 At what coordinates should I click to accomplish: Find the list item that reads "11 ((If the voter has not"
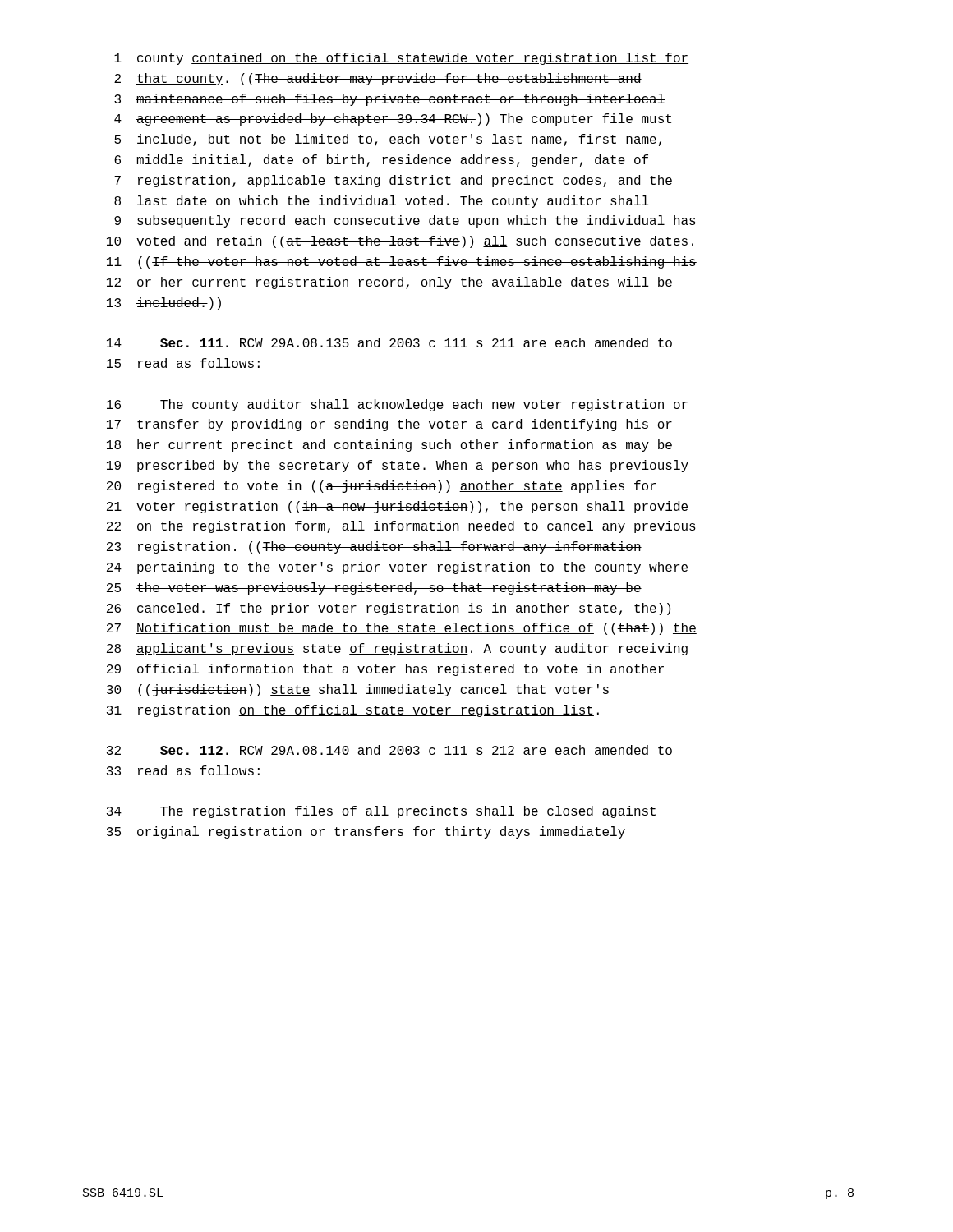tap(468, 263)
